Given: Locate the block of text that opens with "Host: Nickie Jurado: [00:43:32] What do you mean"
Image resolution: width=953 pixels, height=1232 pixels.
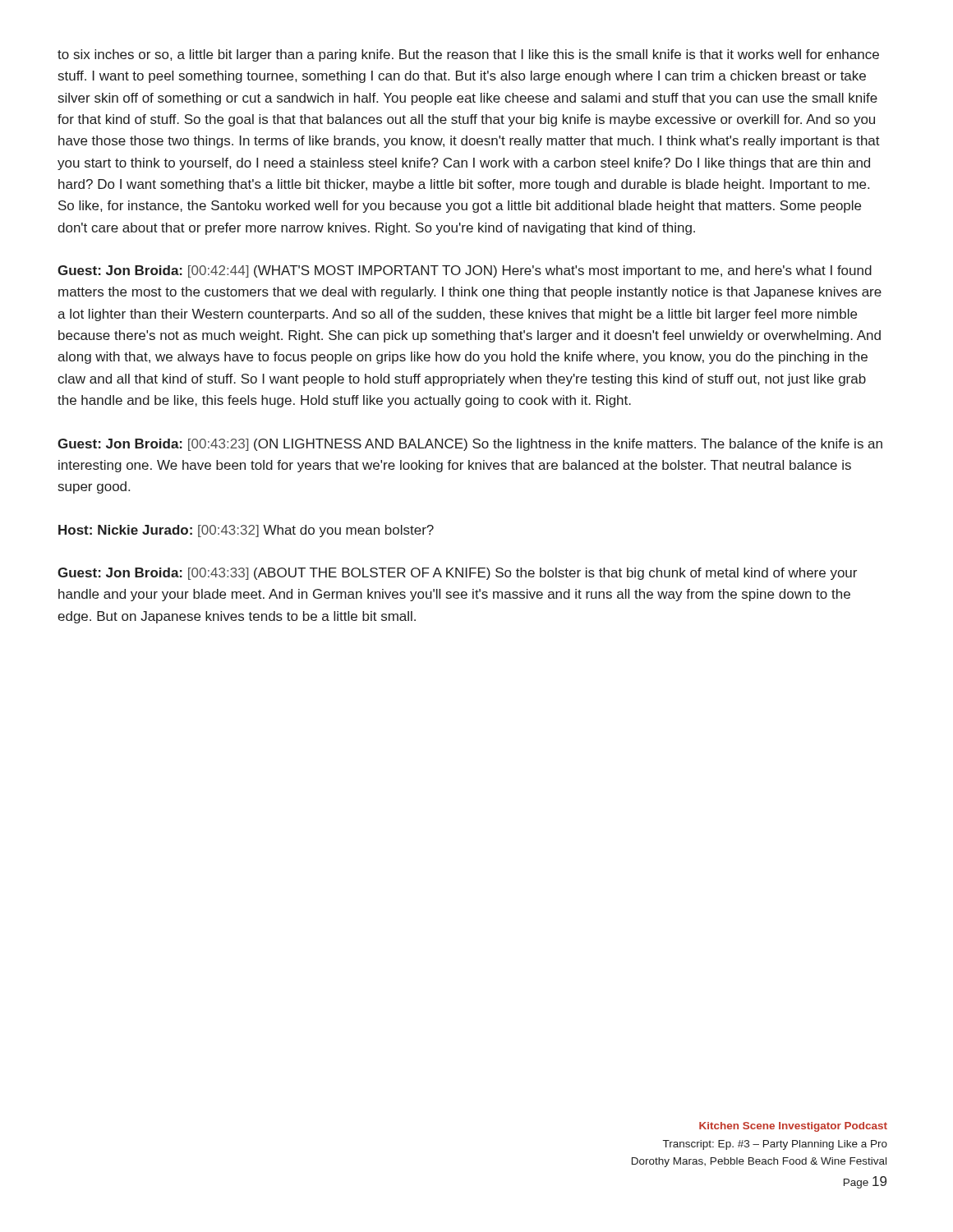Looking at the screenshot, I should click(246, 530).
